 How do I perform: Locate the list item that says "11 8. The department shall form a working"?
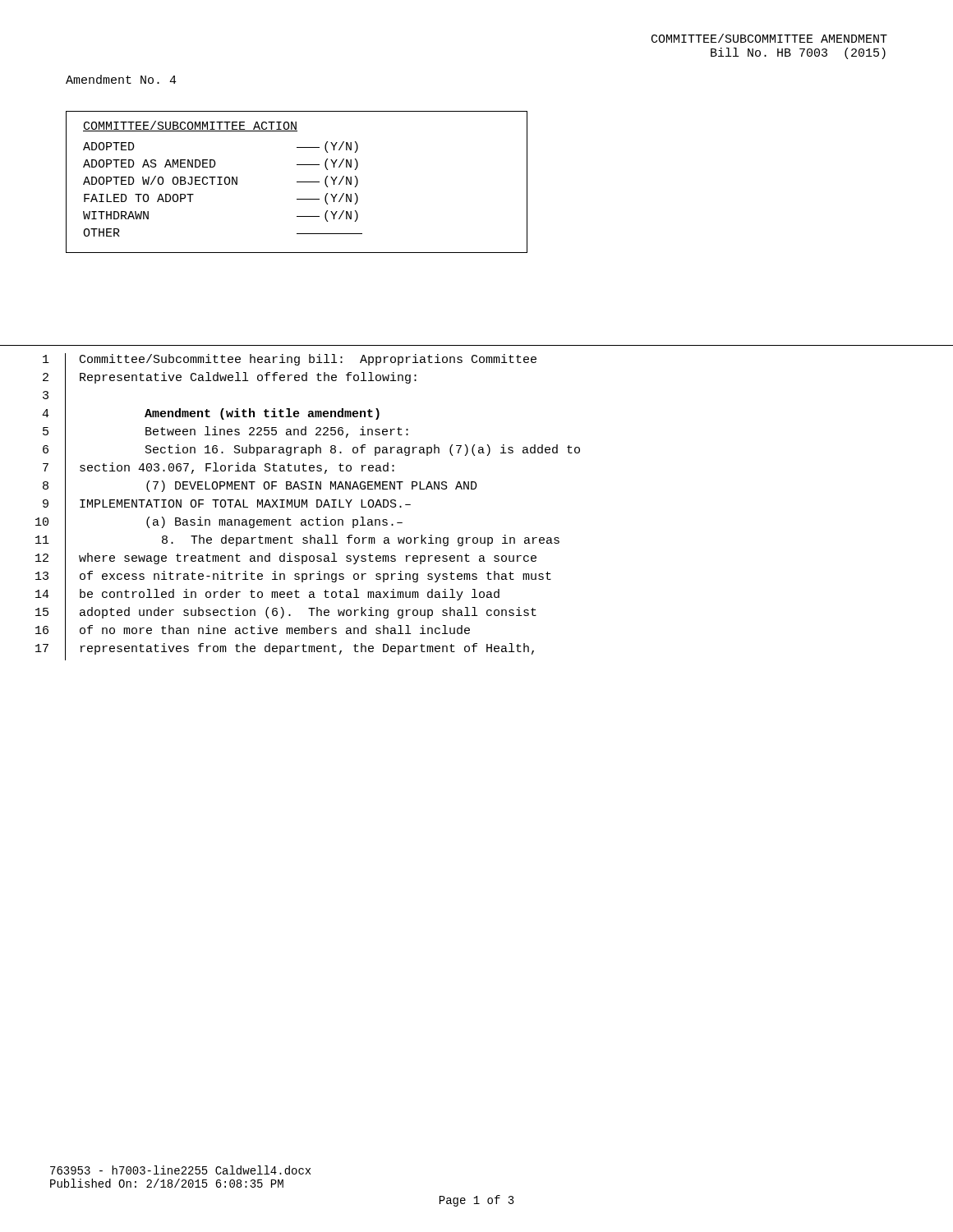(x=476, y=543)
